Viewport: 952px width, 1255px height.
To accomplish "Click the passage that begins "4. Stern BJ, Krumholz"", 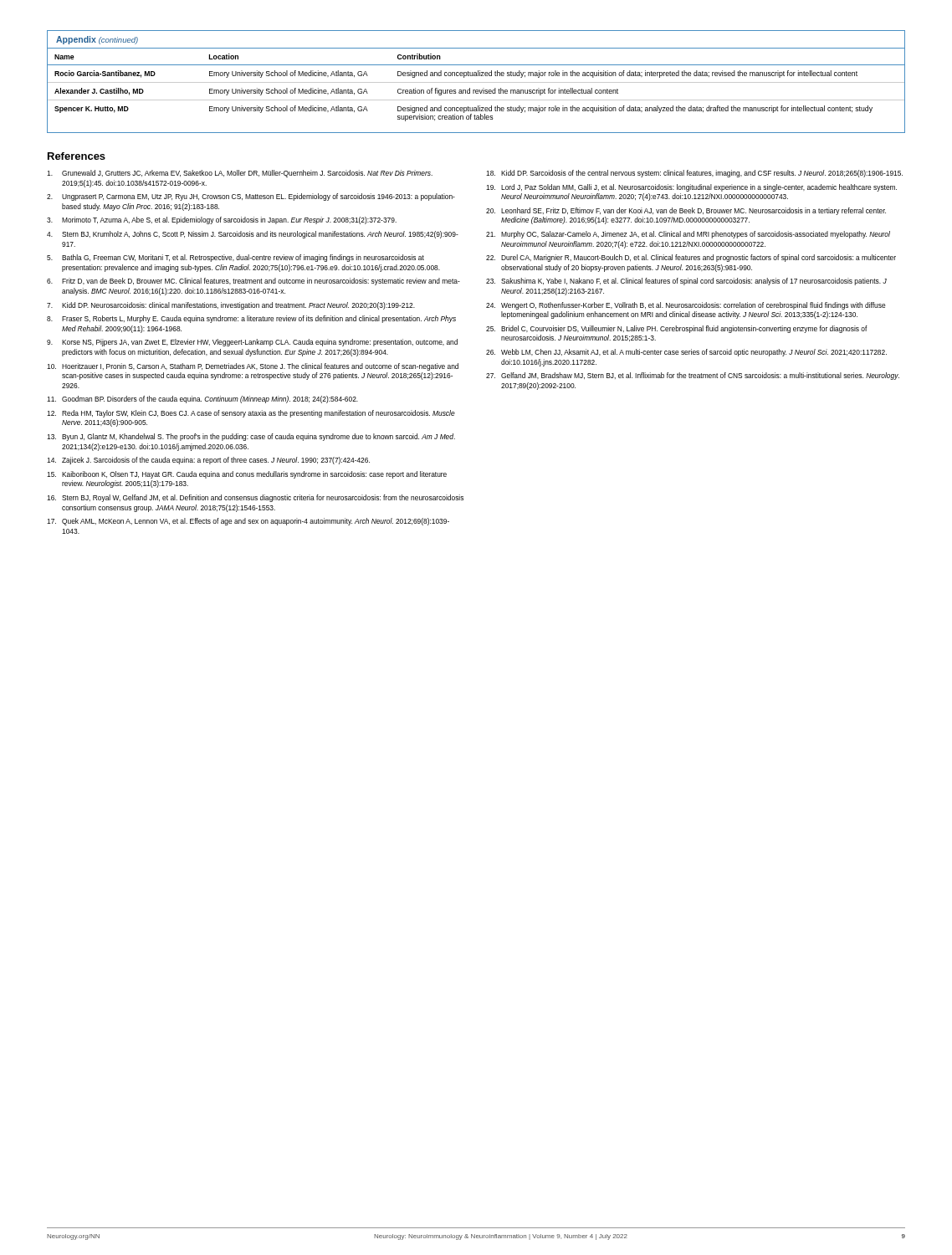I will (x=256, y=240).
